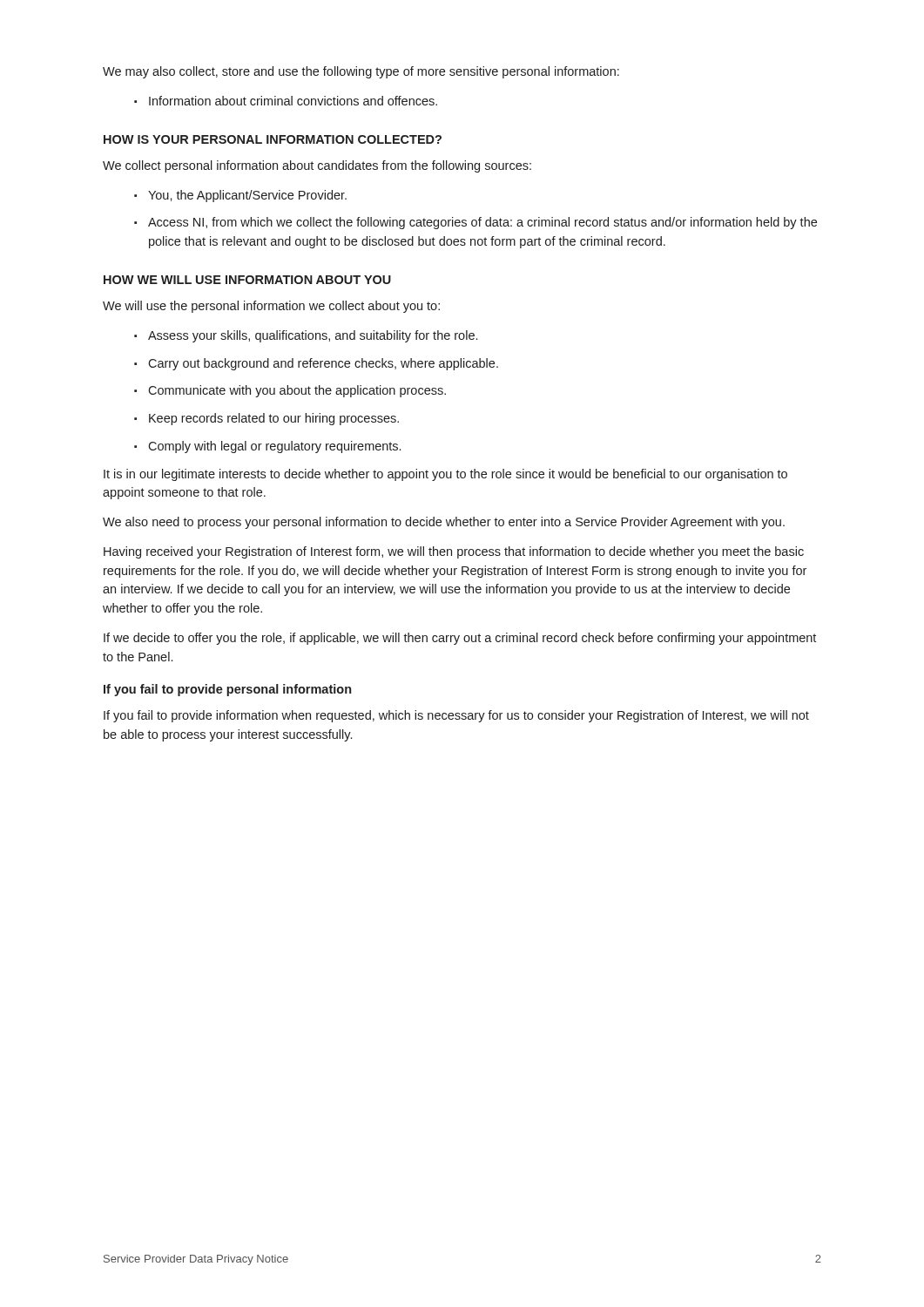Find the text block starting "We will use the personal"
The image size is (924, 1307).
pyautogui.click(x=271, y=307)
